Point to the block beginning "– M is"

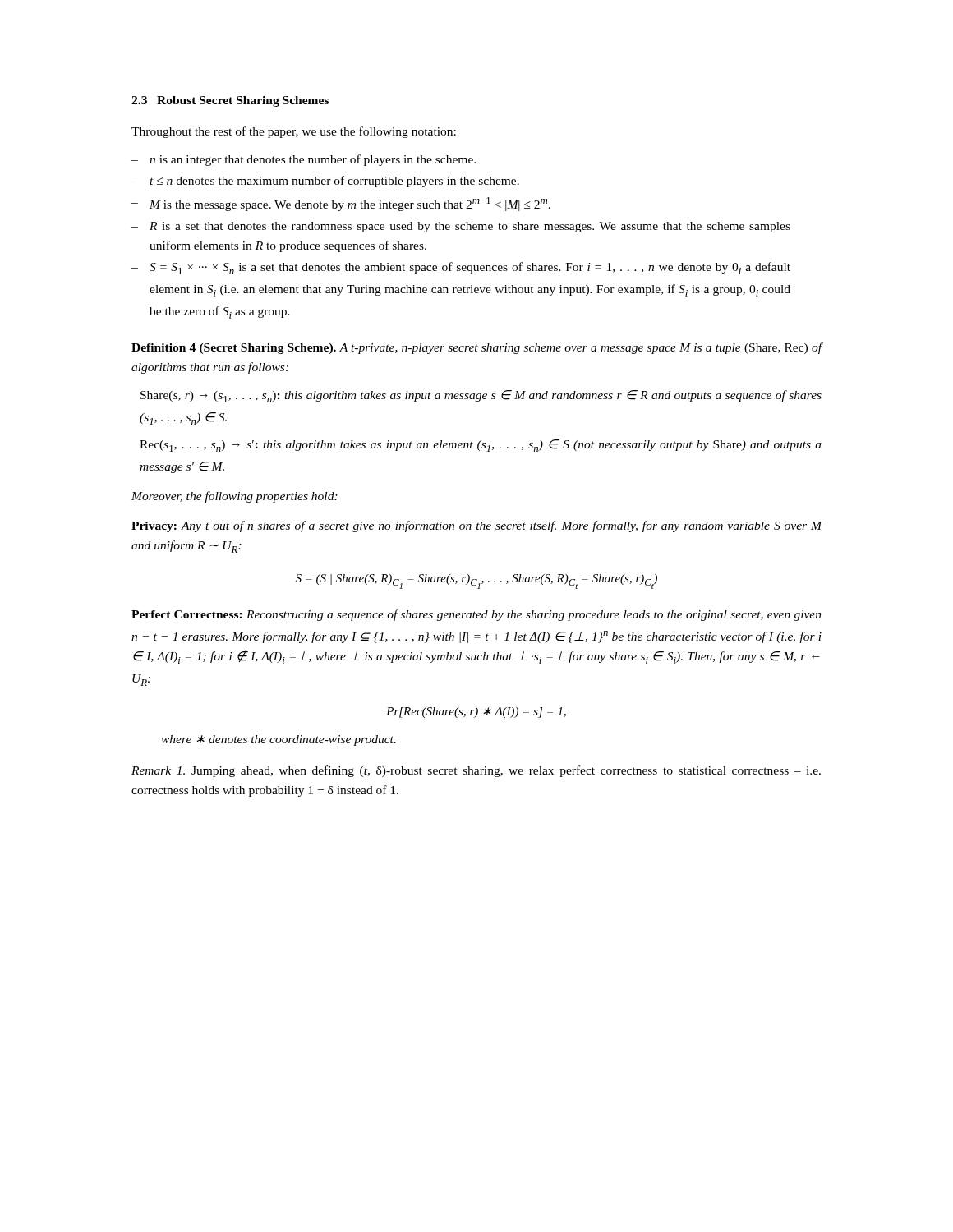pos(341,203)
